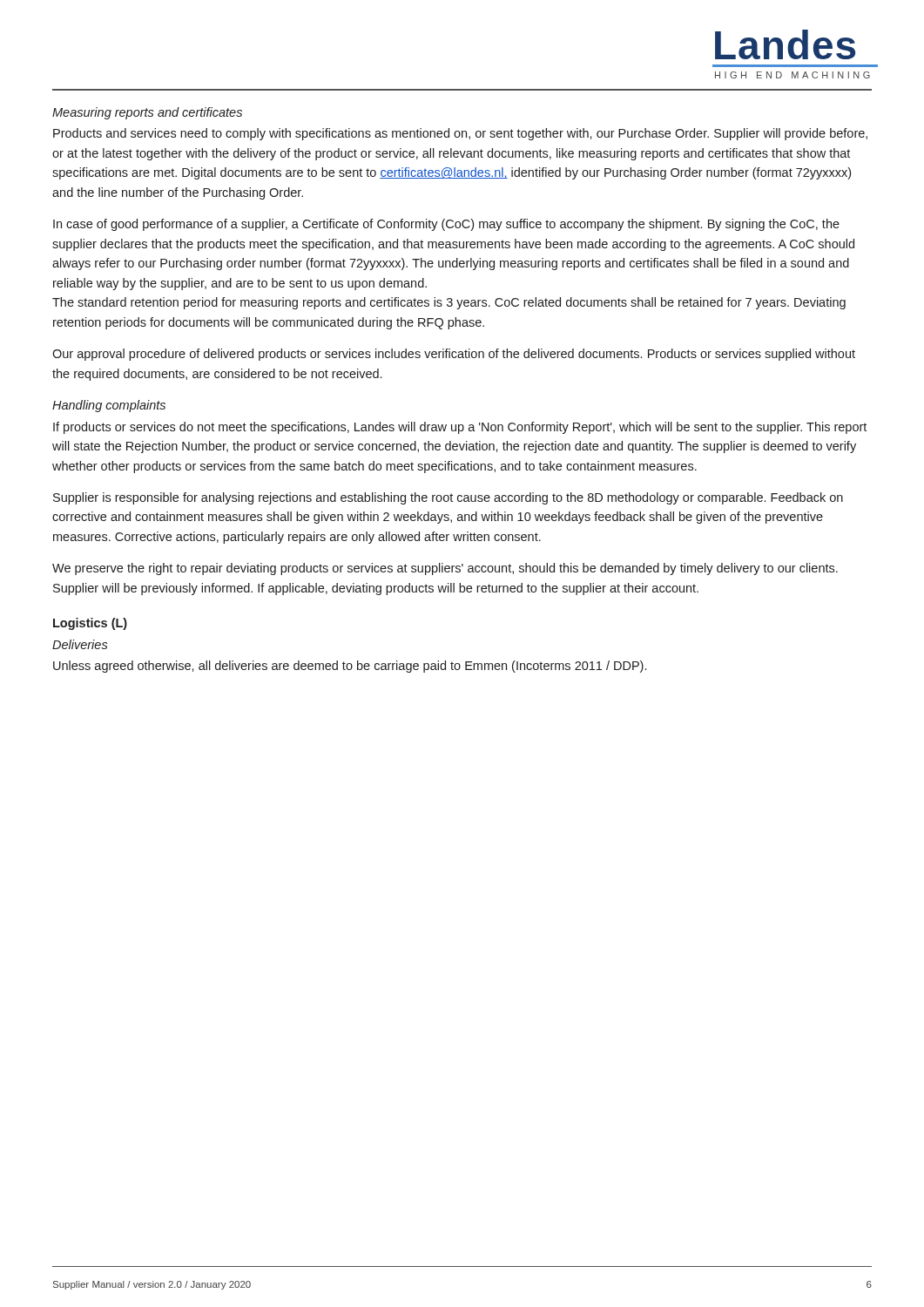Click on the text block with the text "In case of good performance of a supplier,"
The width and height of the screenshot is (924, 1307).
pos(454,273)
